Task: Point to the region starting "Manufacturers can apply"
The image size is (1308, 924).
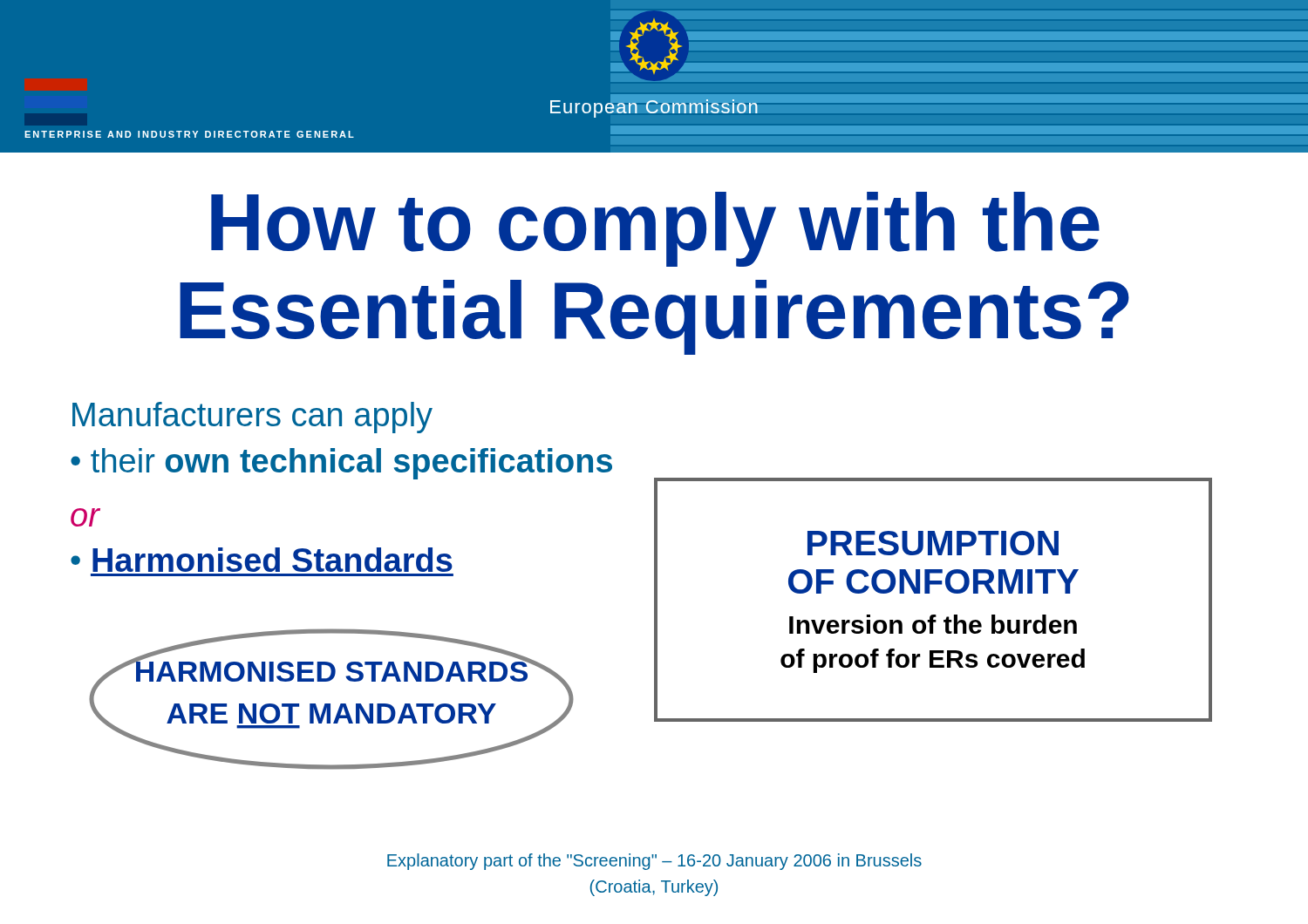Action: click(251, 415)
